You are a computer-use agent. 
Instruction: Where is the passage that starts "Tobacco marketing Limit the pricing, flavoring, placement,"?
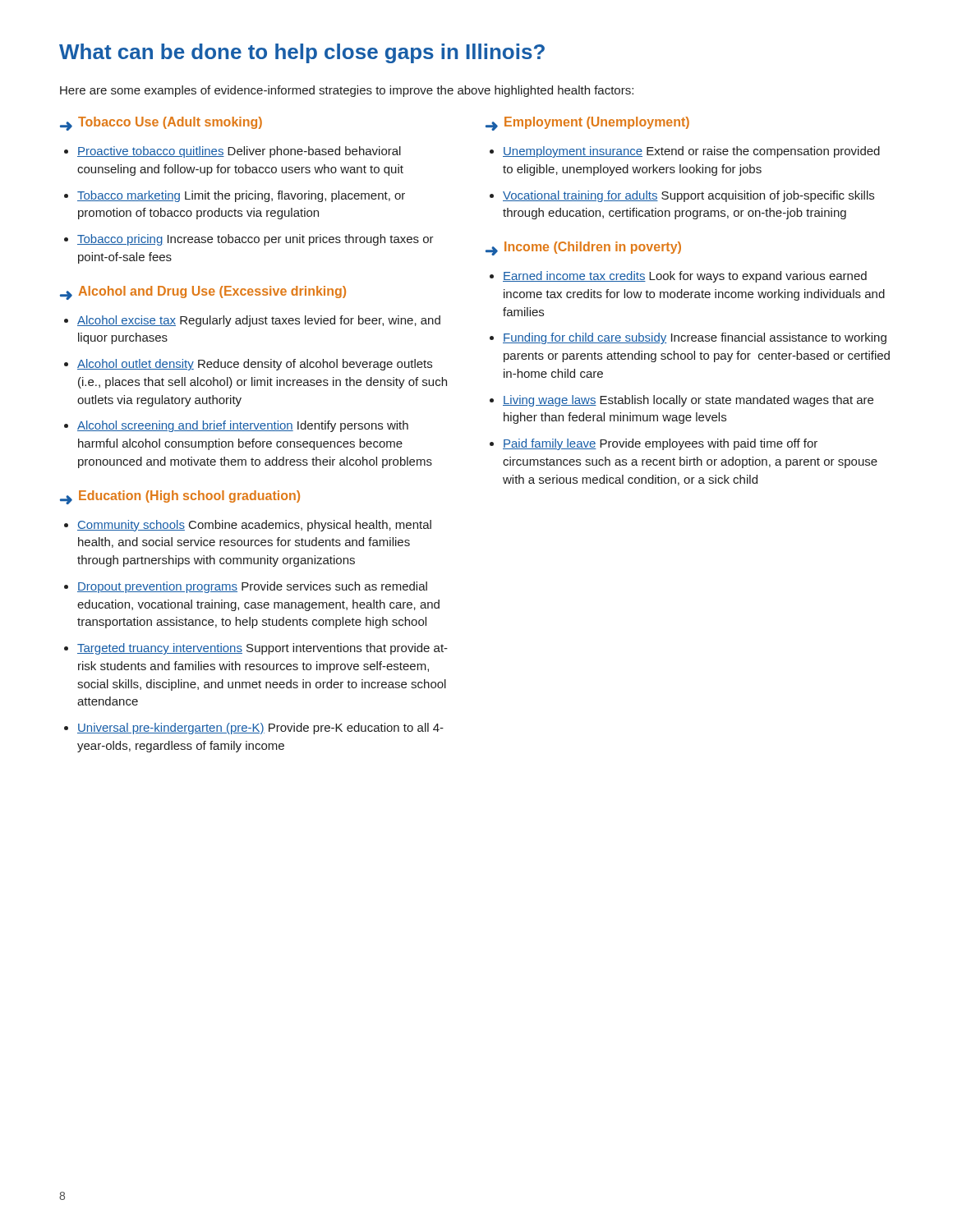click(x=241, y=204)
